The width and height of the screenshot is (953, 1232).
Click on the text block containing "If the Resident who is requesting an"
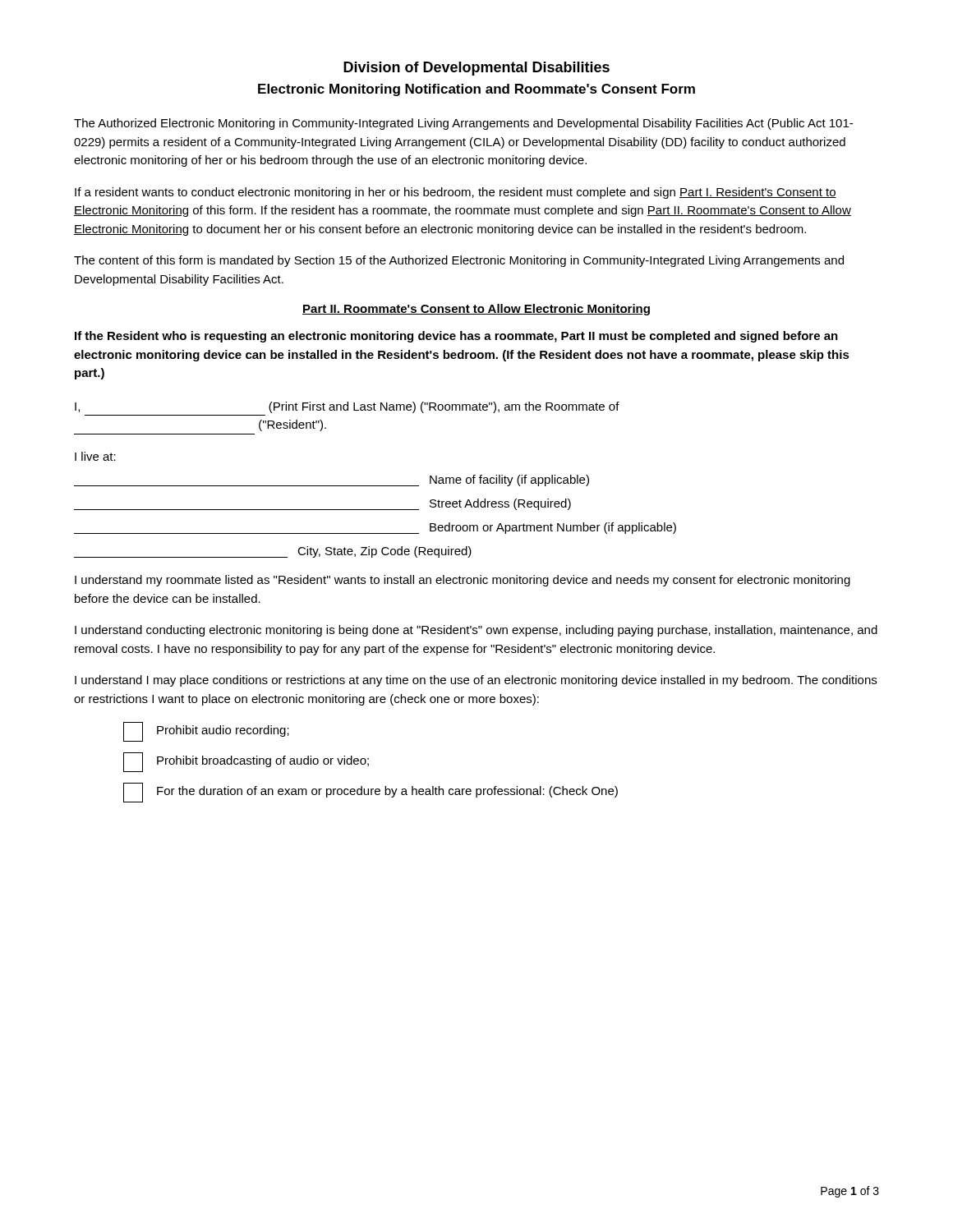pyautogui.click(x=462, y=354)
